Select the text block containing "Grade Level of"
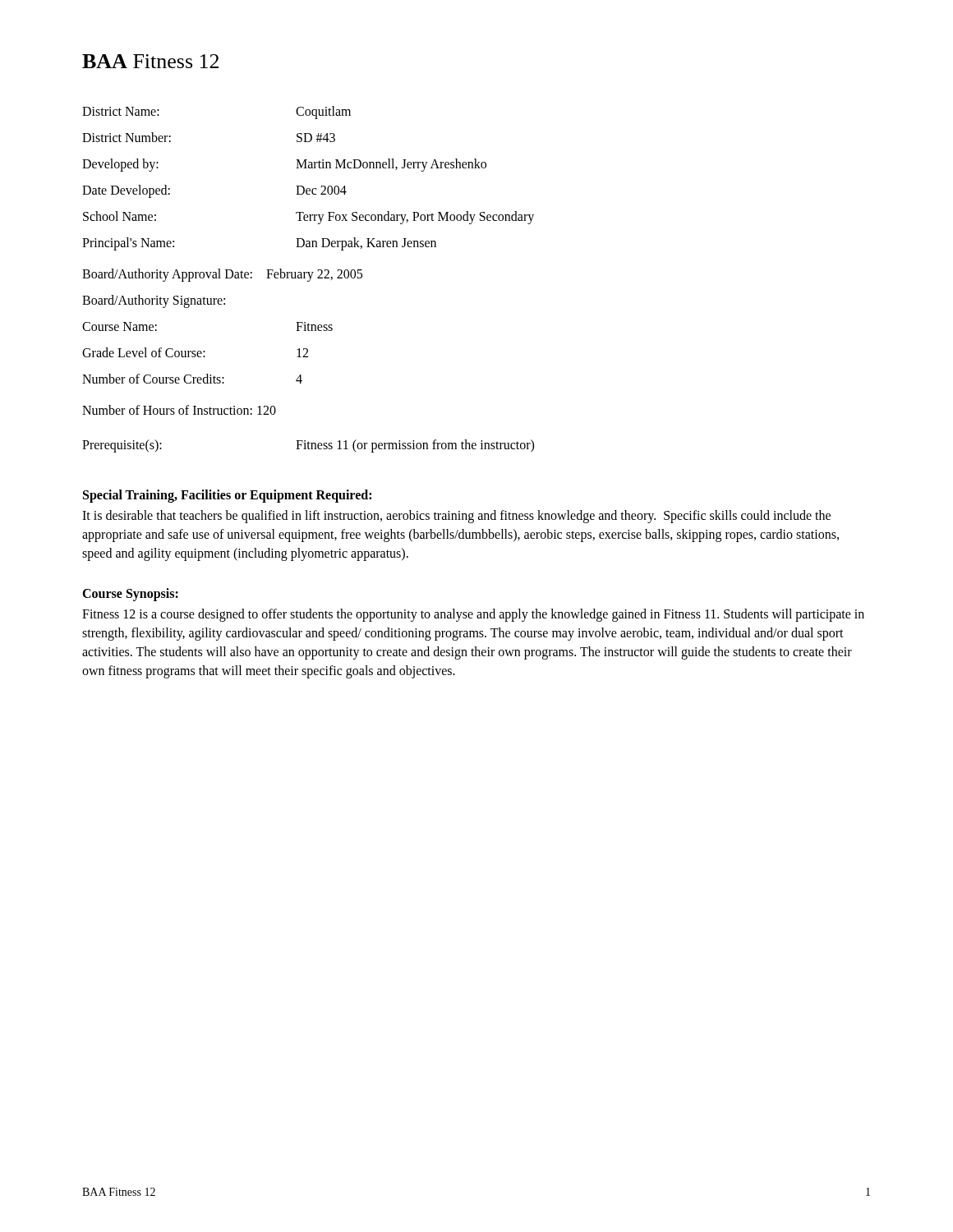Viewport: 953px width, 1232px height. tap(195, 352)
